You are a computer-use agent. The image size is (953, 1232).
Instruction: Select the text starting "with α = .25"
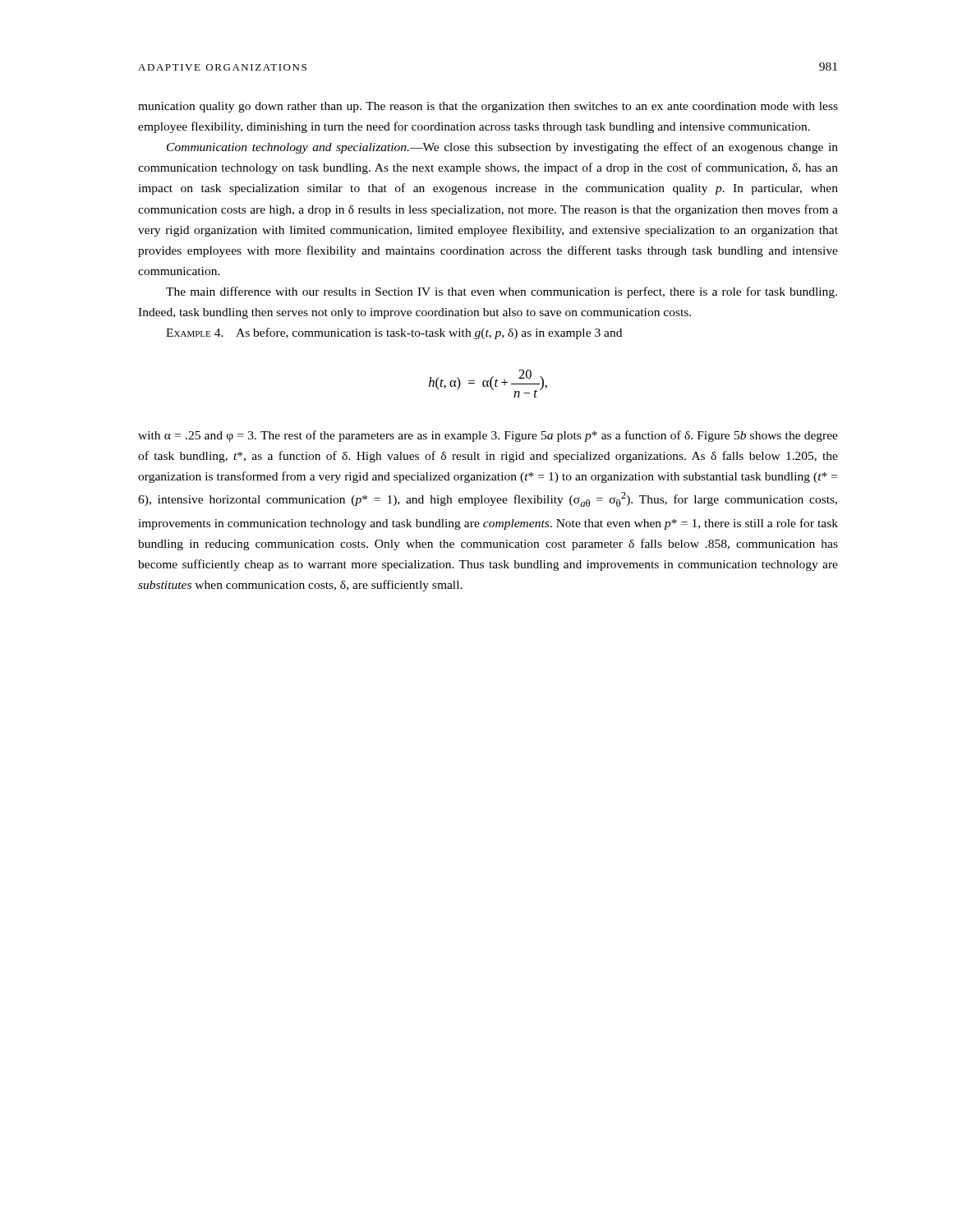coord(488,510)
